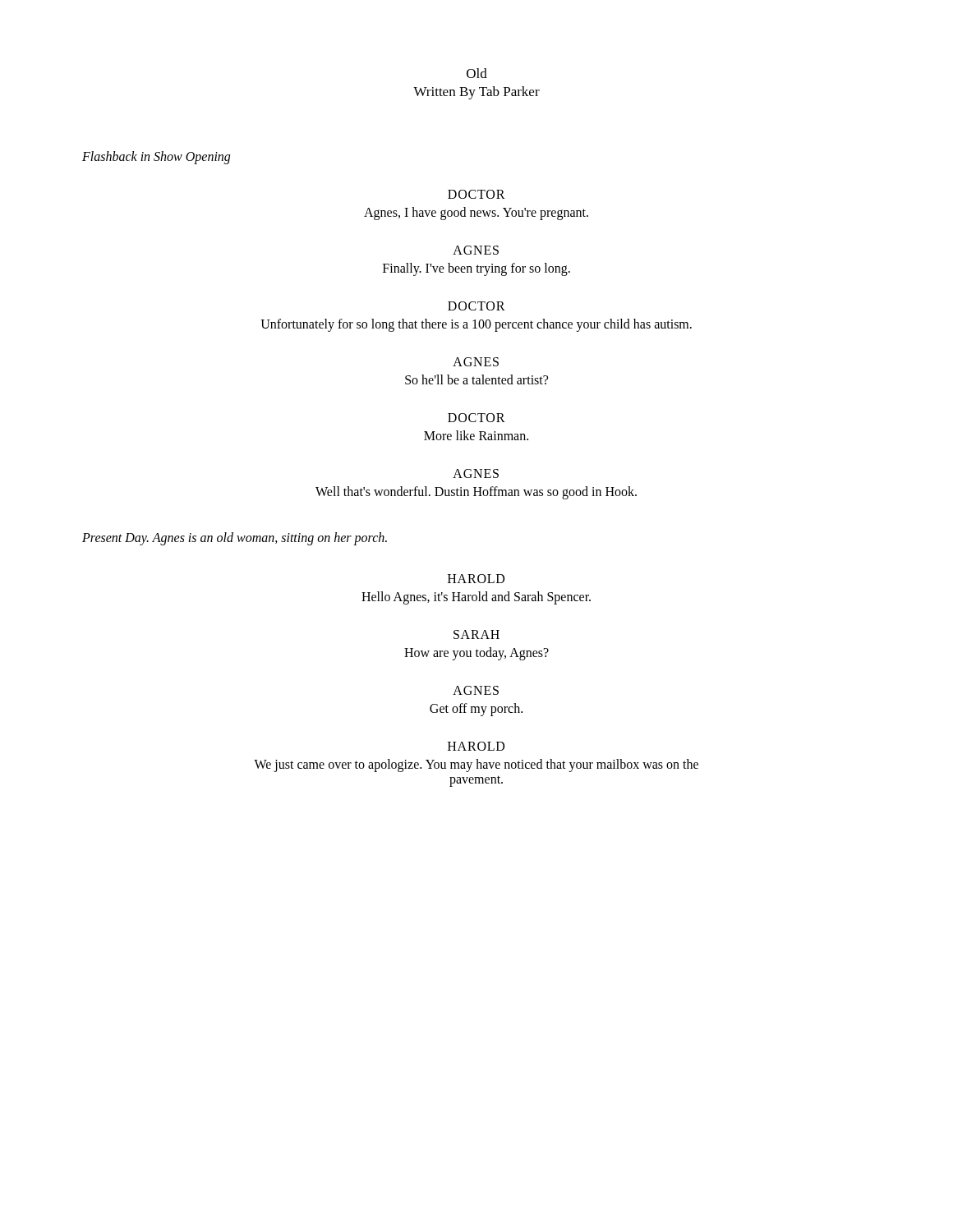953x1232 pixels.
Task: Where does it say "AGNES Get off my porch."?
Action: click(x=476, y=700)
